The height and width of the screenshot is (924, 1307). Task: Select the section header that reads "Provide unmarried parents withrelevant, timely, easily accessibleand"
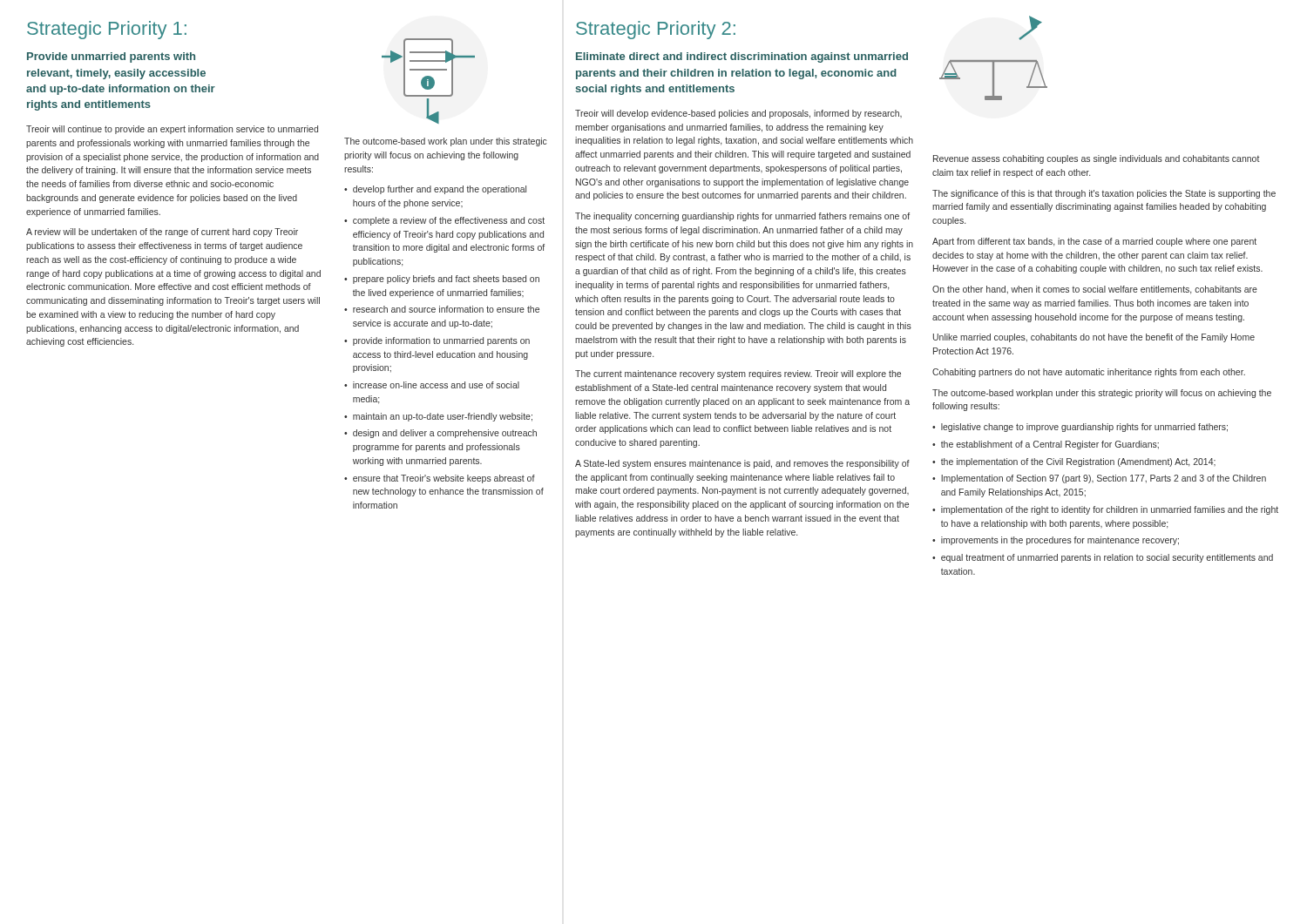point(121,80)
